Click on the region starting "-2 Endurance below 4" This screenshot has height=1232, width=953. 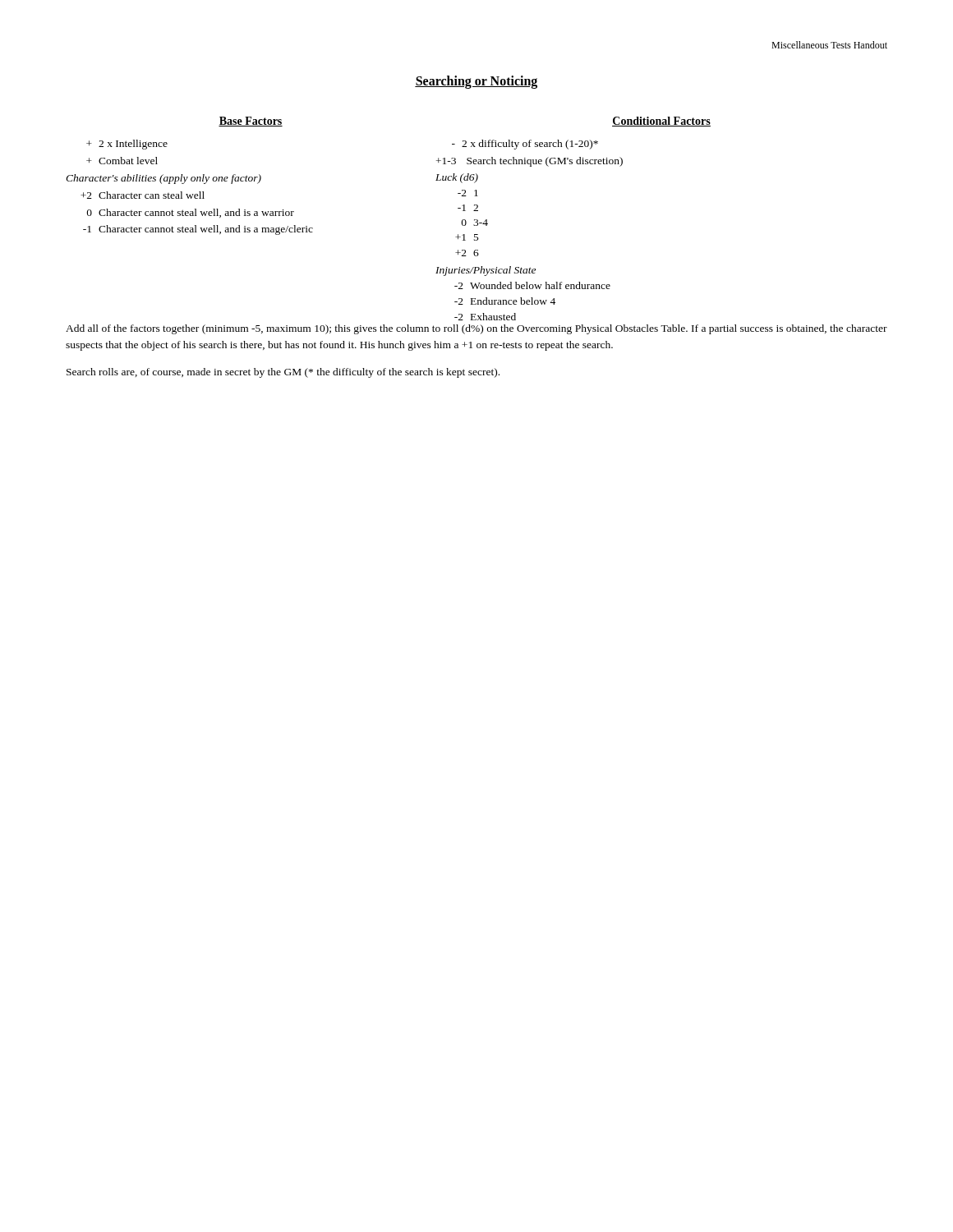(x=495, y=302)
